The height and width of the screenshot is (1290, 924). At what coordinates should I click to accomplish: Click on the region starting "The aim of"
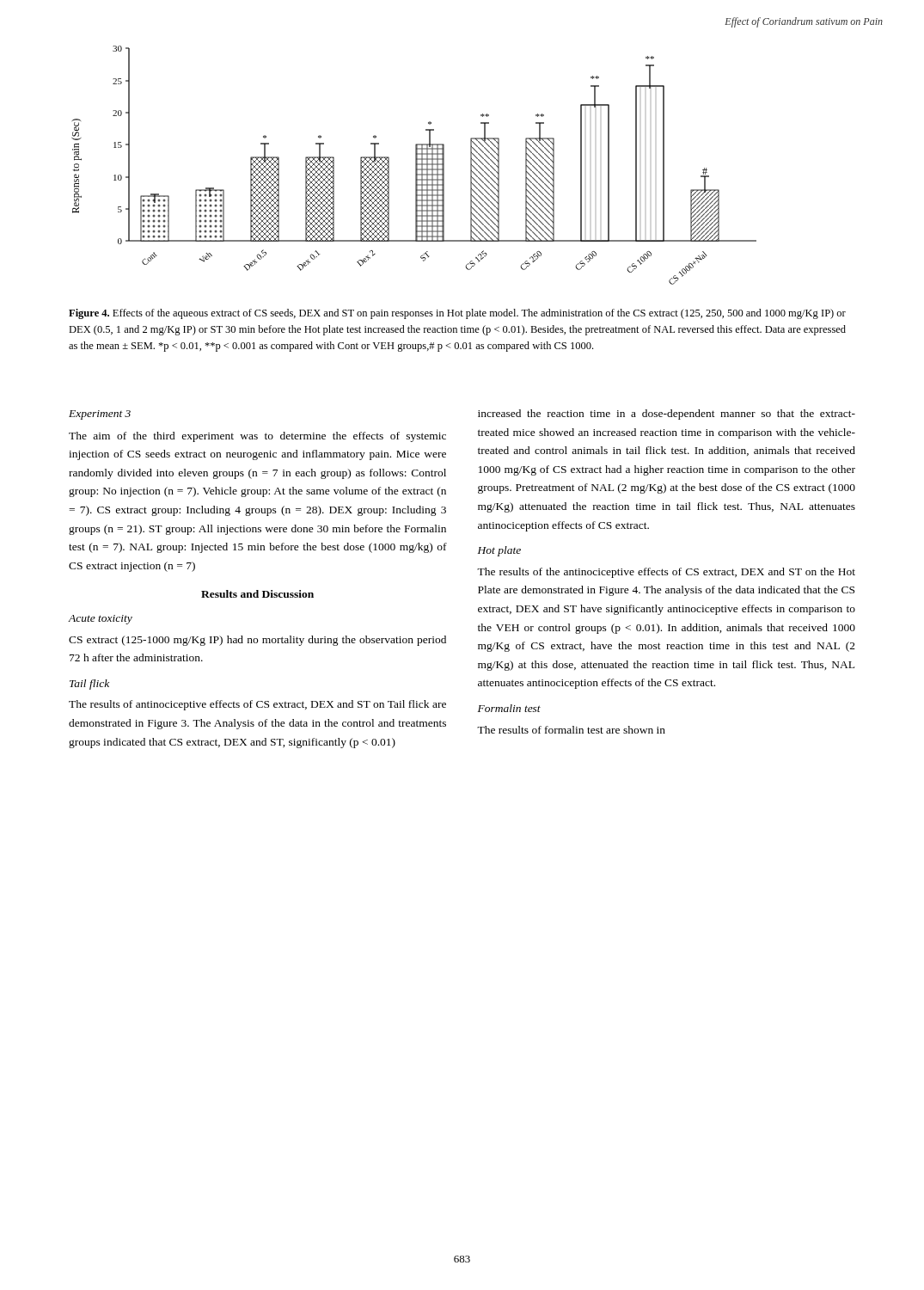[x=258, y=501]
